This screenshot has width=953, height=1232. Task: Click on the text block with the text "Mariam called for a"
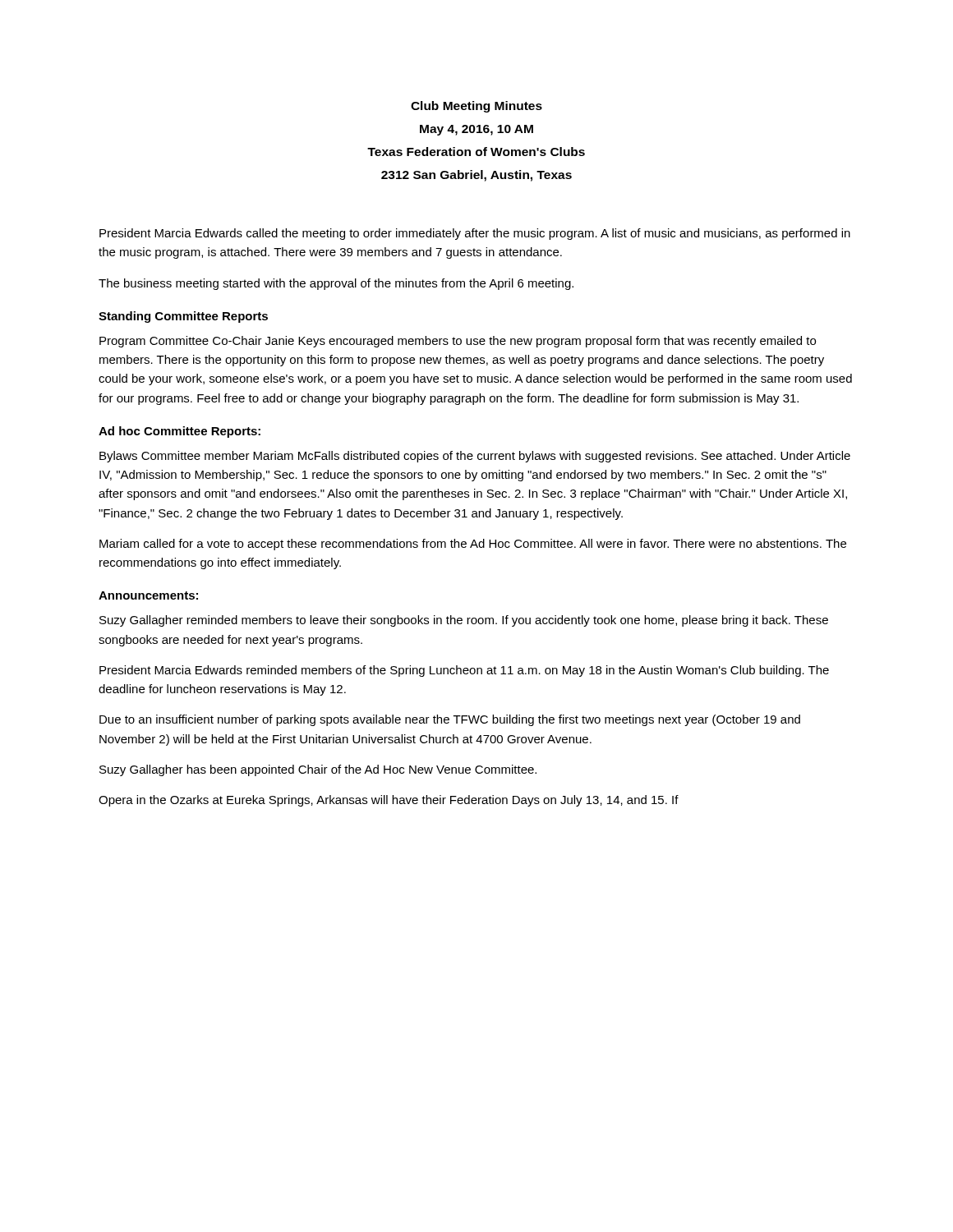[x=473, y=553]
